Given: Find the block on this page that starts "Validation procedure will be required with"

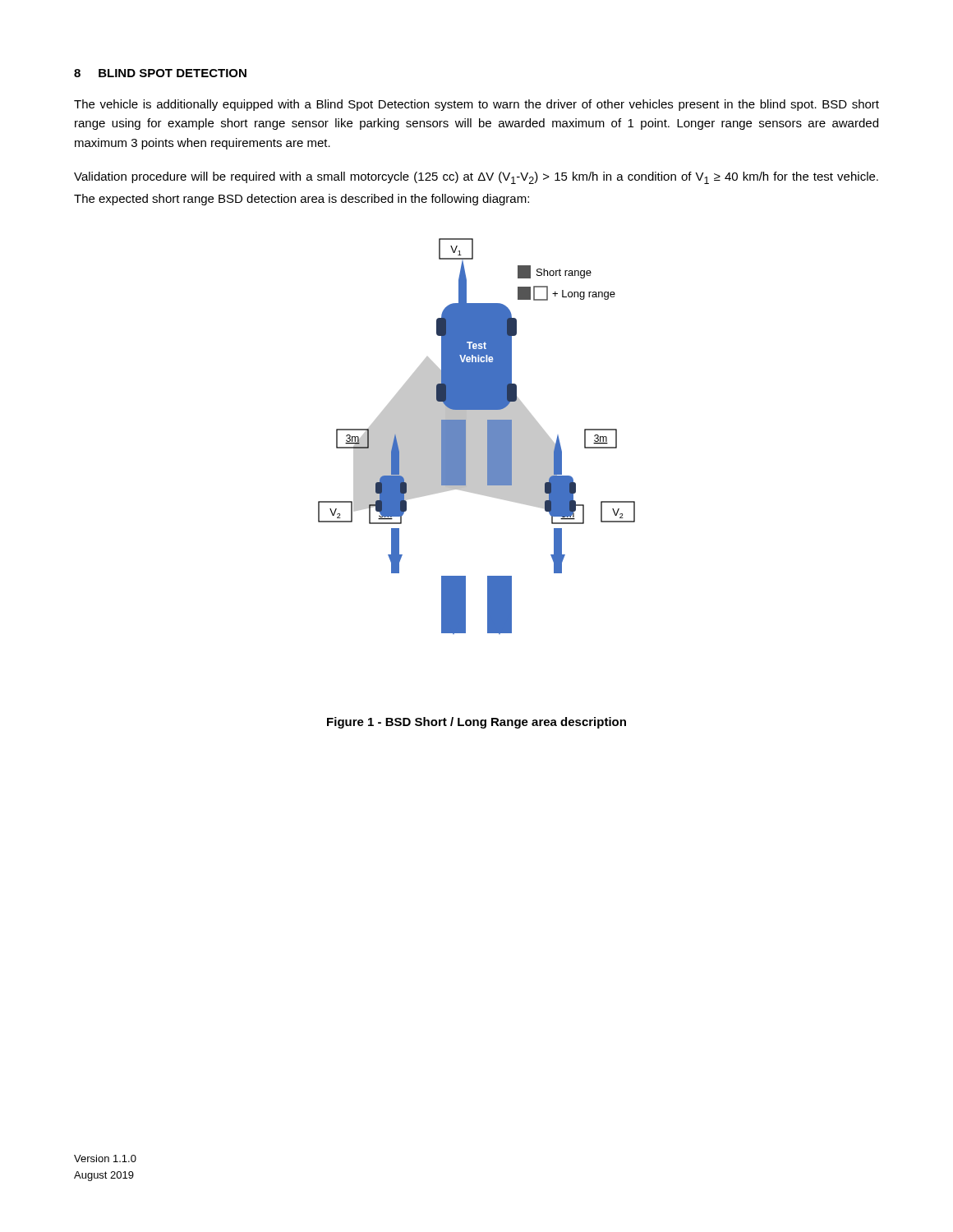Looking at the screenshot, I should coord(476,187).
